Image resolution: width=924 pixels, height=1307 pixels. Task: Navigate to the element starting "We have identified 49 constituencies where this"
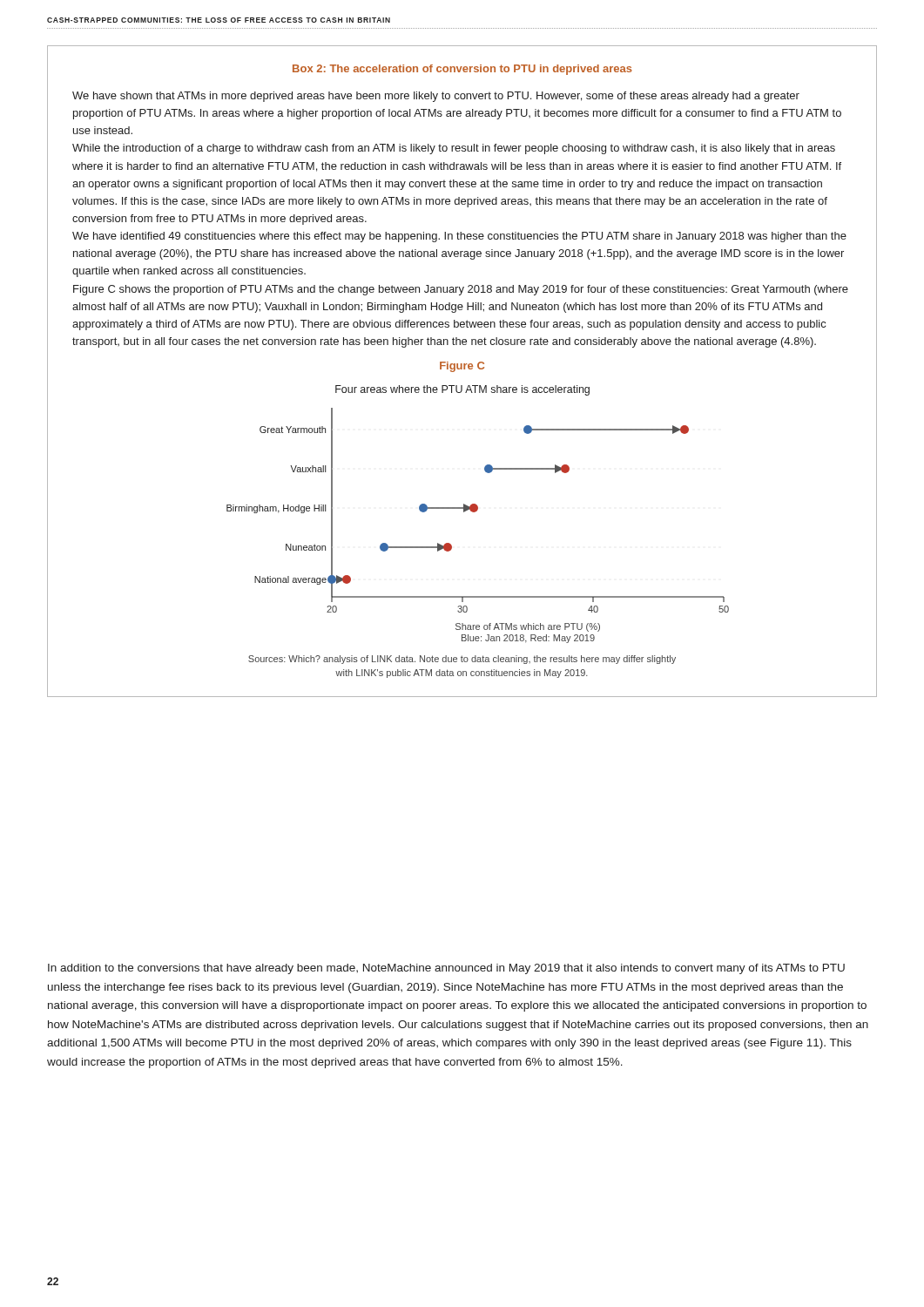pos(462,254)
